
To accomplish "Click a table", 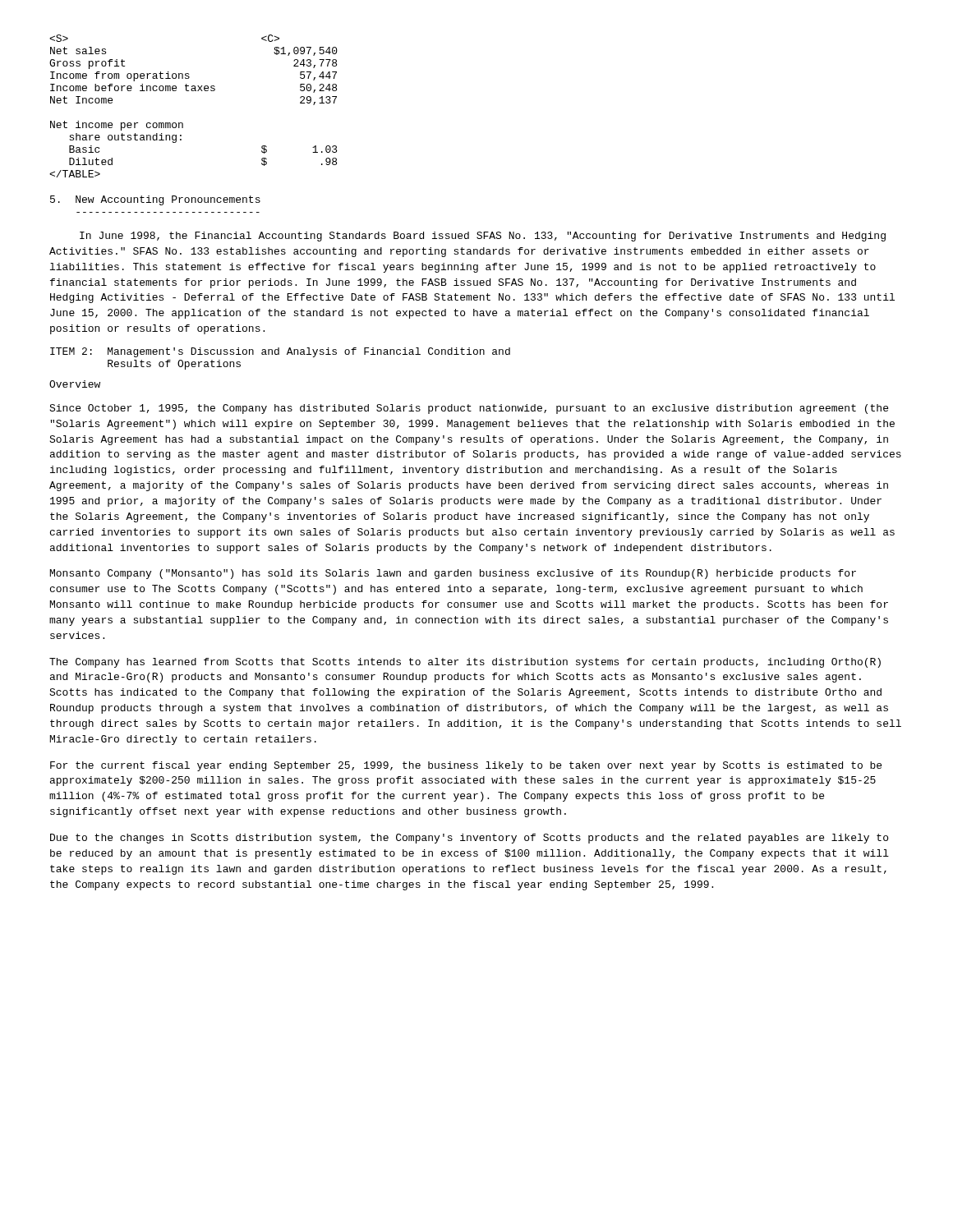I will click(476, 107).
